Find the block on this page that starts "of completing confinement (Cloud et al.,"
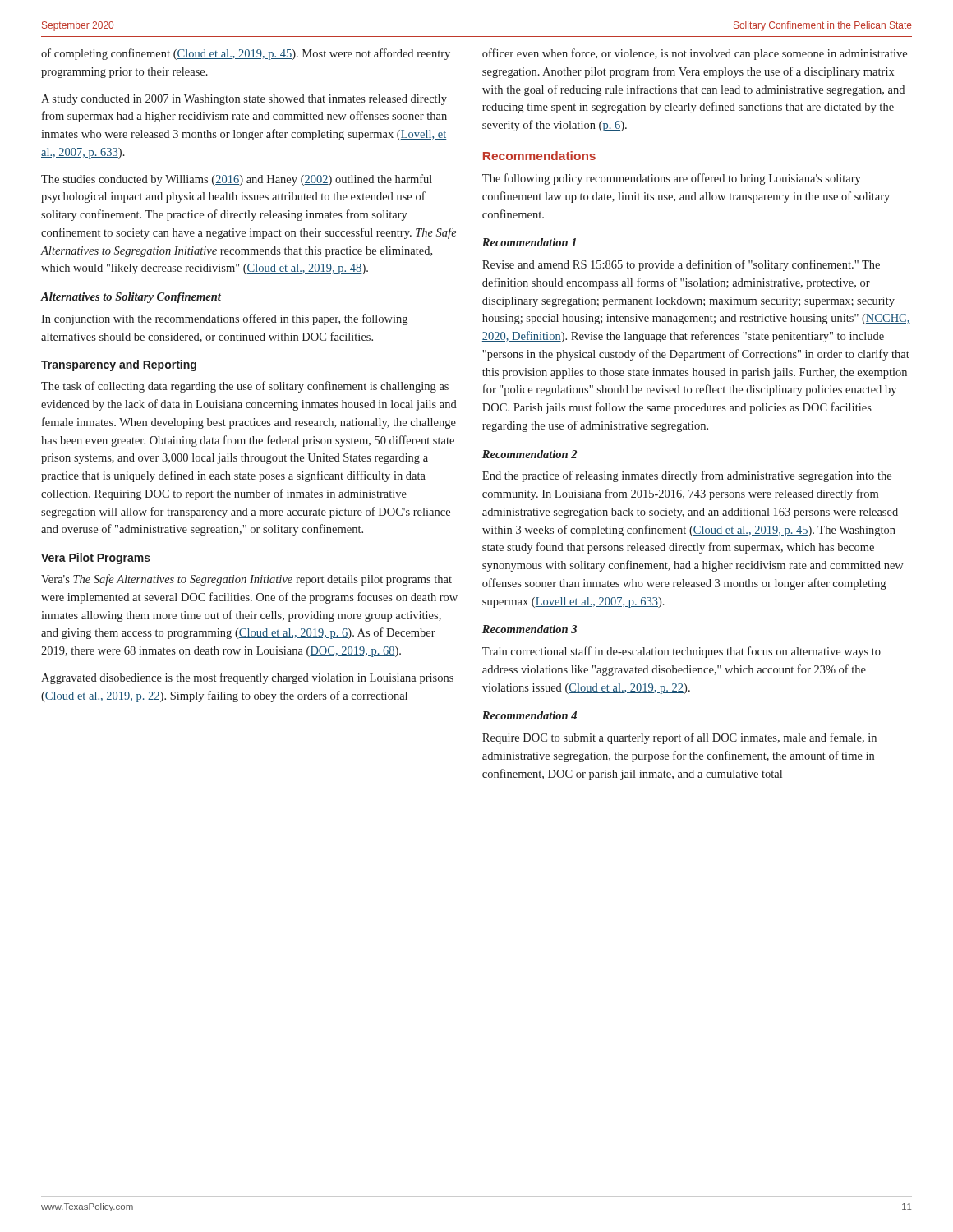The width and height of the screenshot is (953, 1232). click(250, 63)
